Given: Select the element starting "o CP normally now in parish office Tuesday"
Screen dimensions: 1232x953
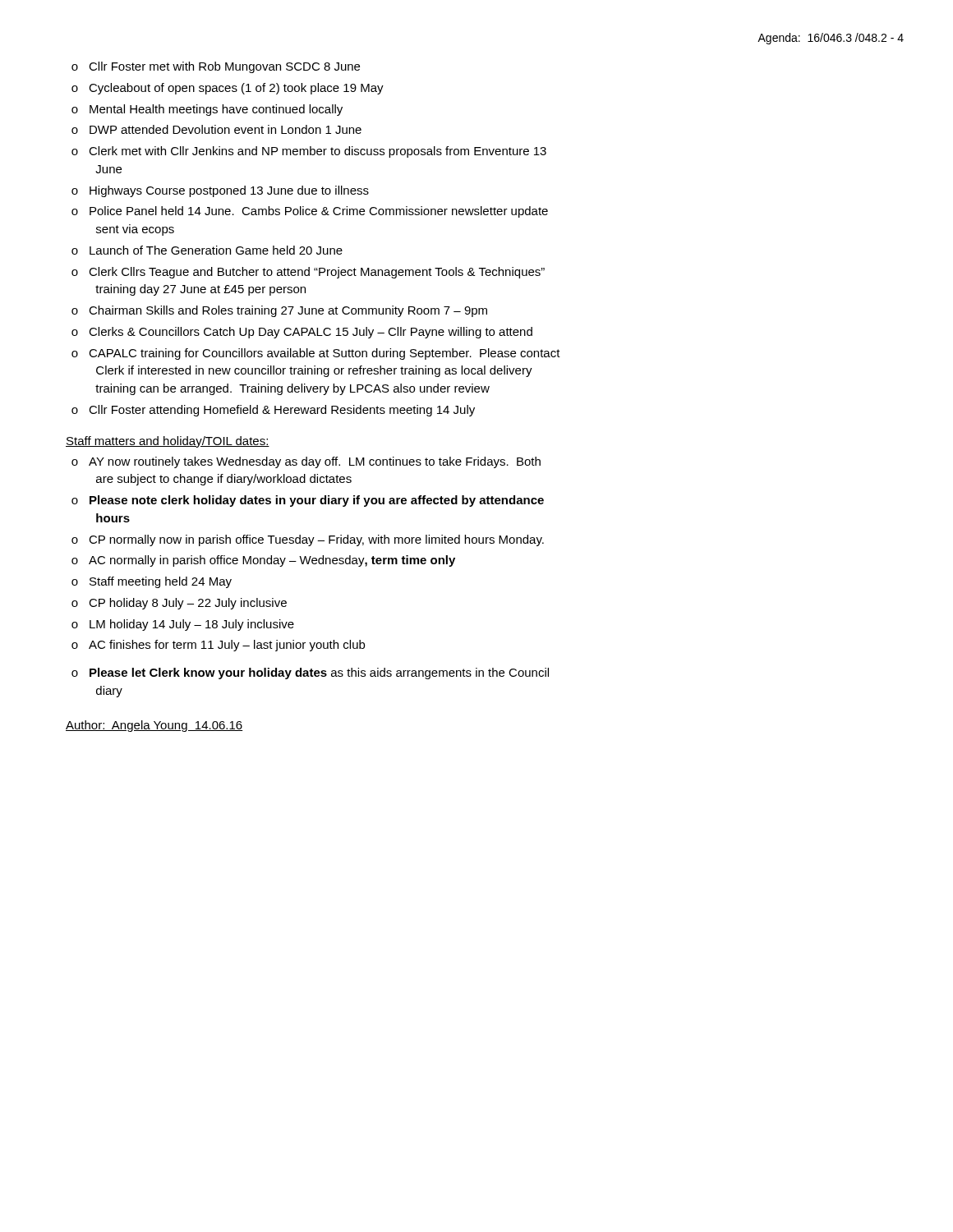Looking at the screenshot, I should 485,539.
